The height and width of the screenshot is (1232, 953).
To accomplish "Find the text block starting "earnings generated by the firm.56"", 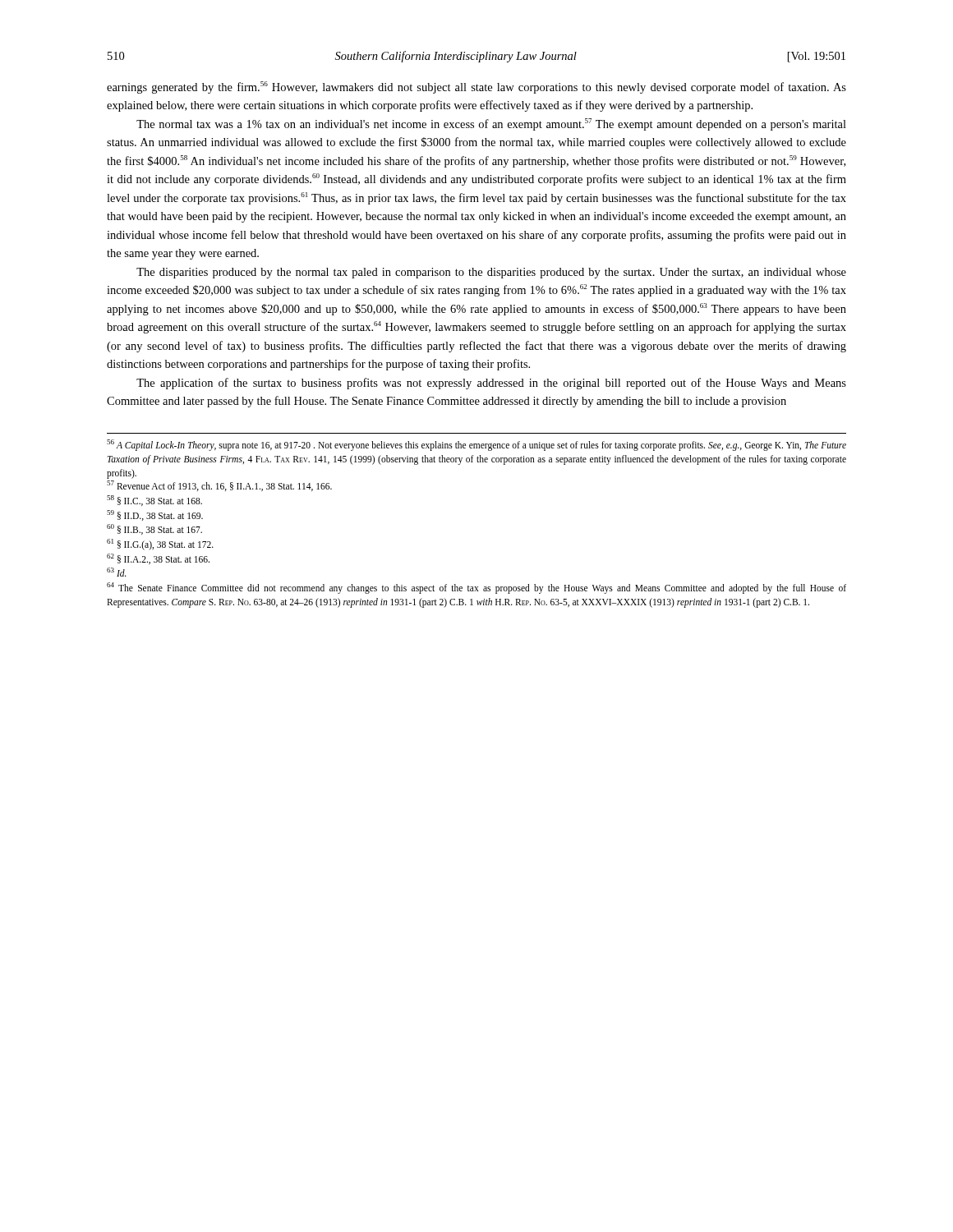I will (x=476, y=96).
